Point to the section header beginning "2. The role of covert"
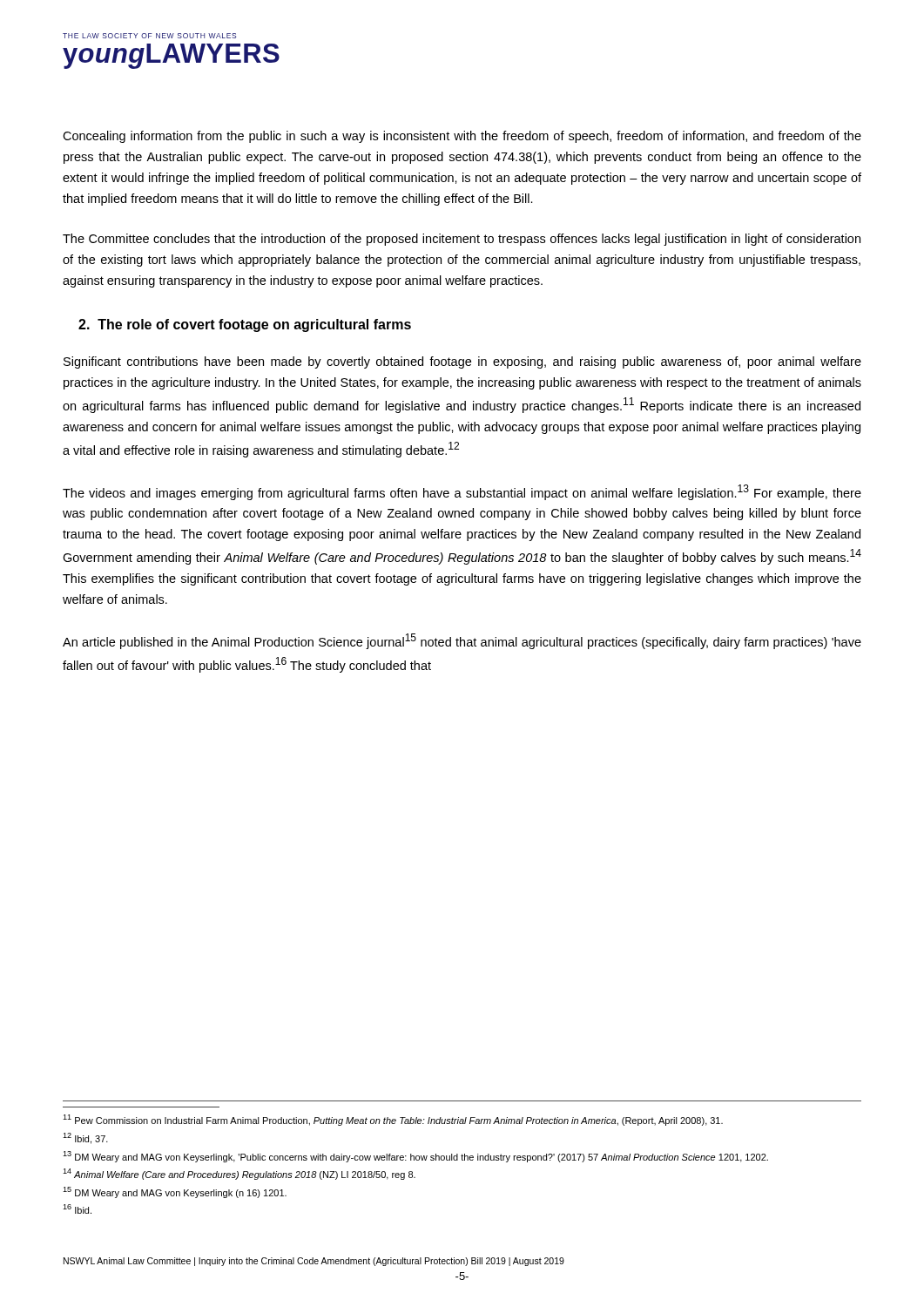 (245, 325)
